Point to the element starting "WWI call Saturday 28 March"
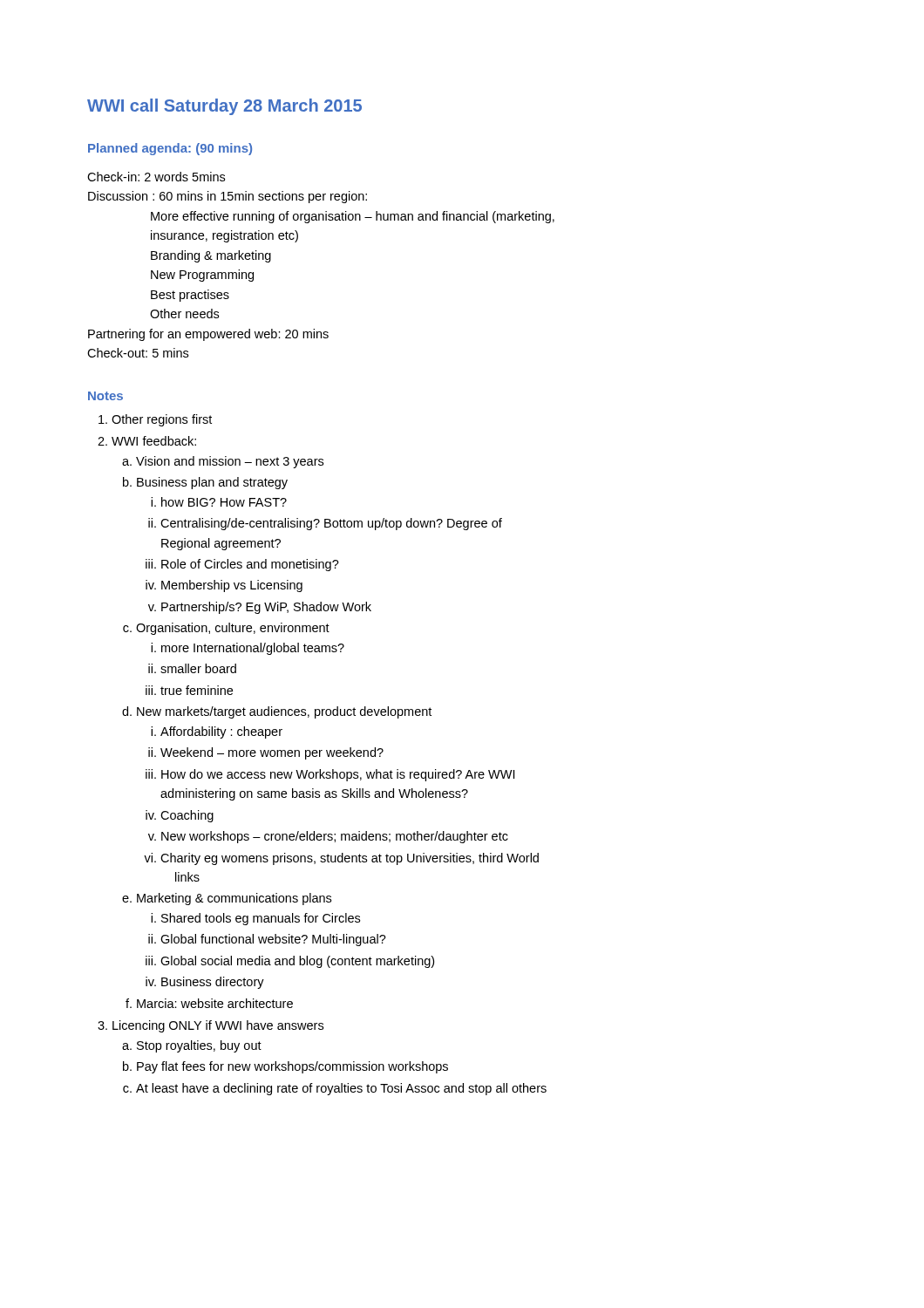 point(225,105)
